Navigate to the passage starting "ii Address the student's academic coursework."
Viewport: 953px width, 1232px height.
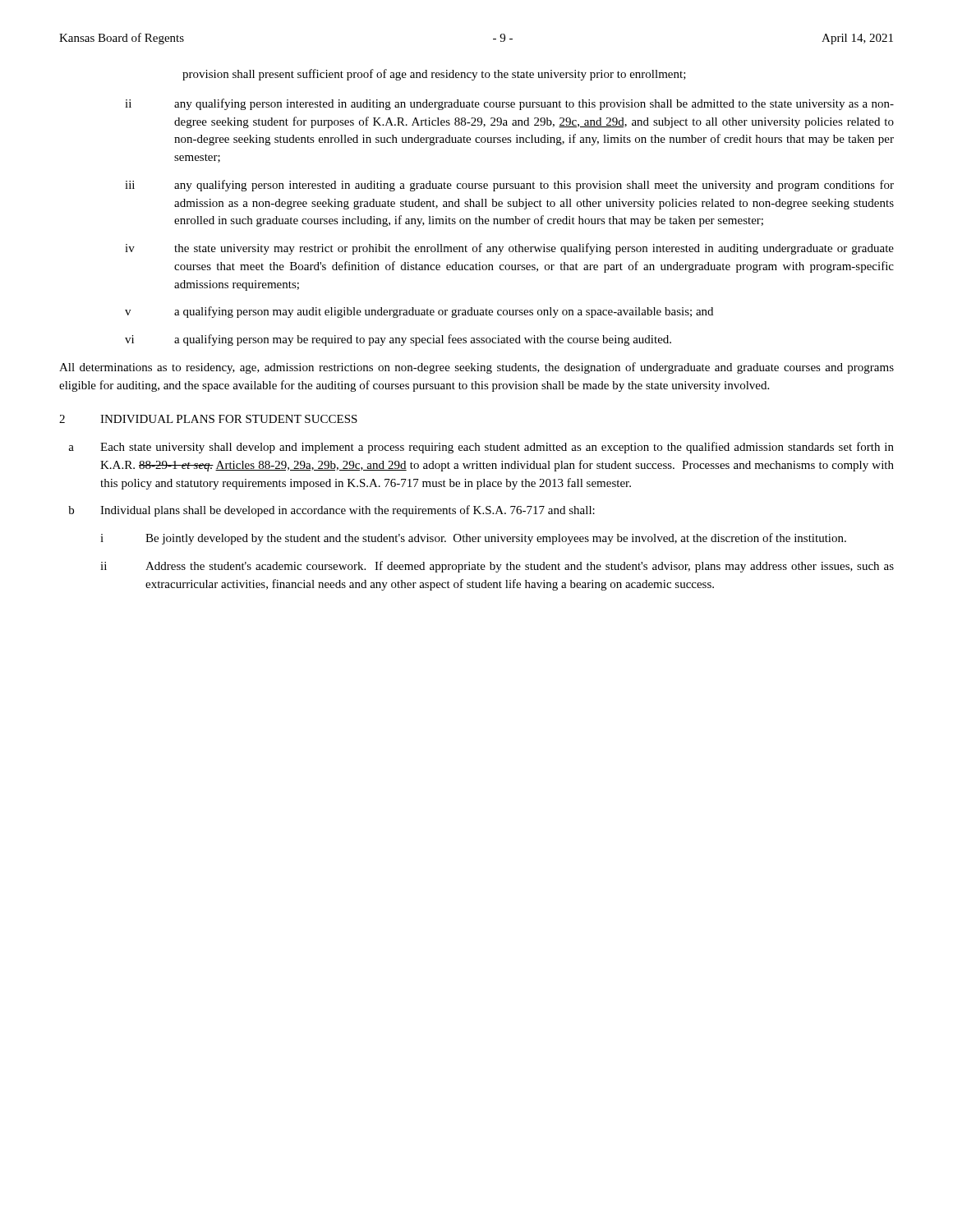(x=497, y=575)
